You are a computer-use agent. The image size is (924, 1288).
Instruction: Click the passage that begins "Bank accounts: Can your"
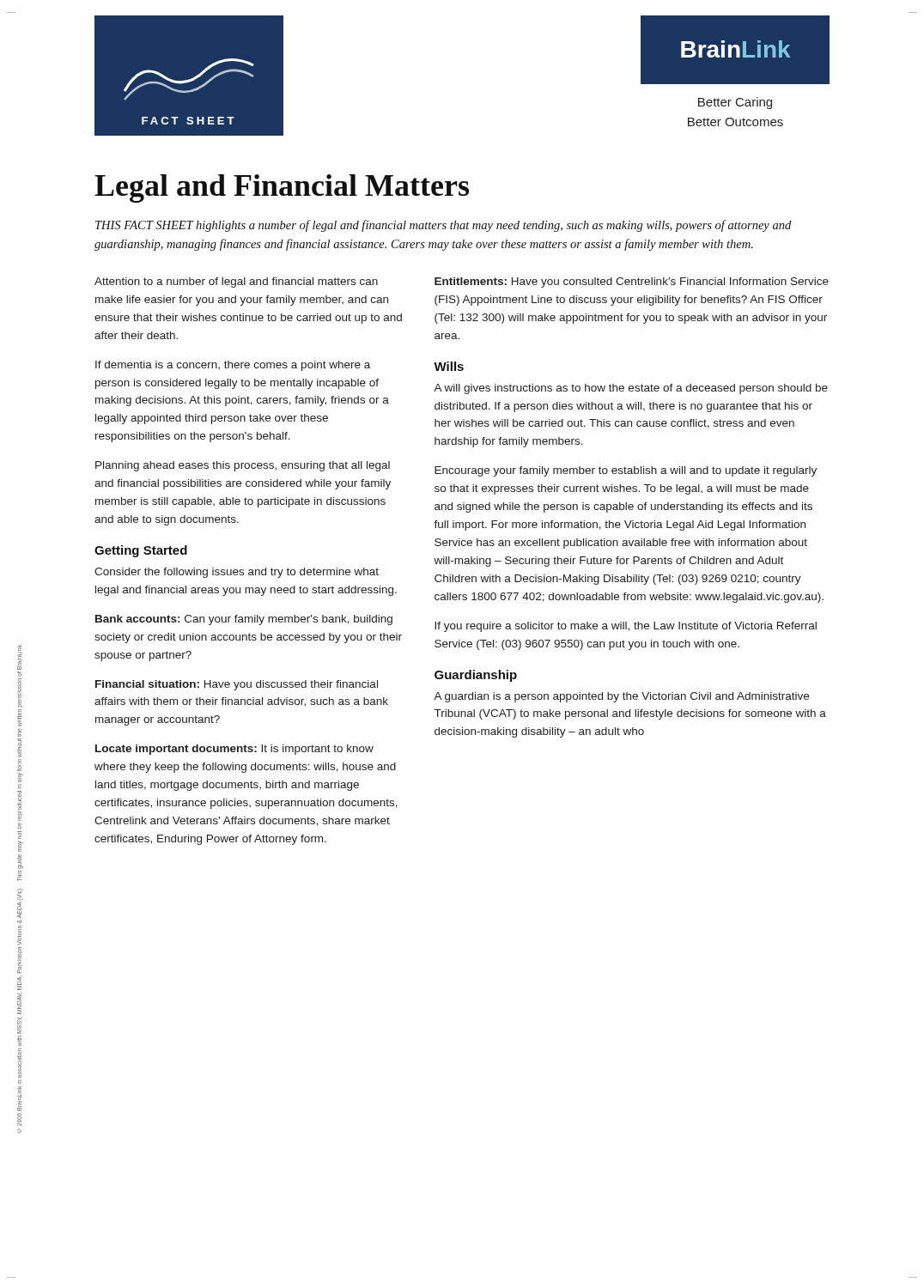tap(248, 636)
